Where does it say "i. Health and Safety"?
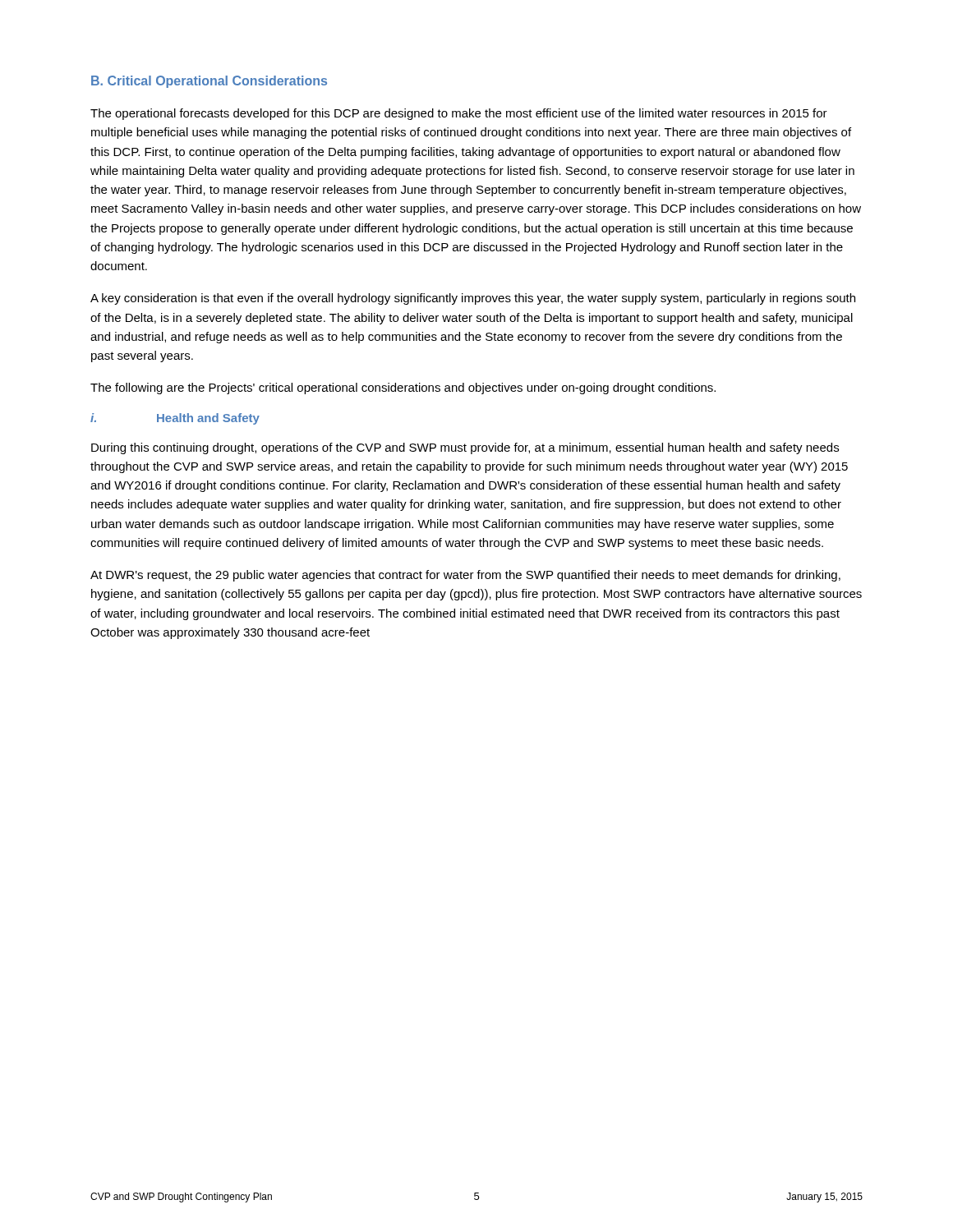 coord(175,419)
